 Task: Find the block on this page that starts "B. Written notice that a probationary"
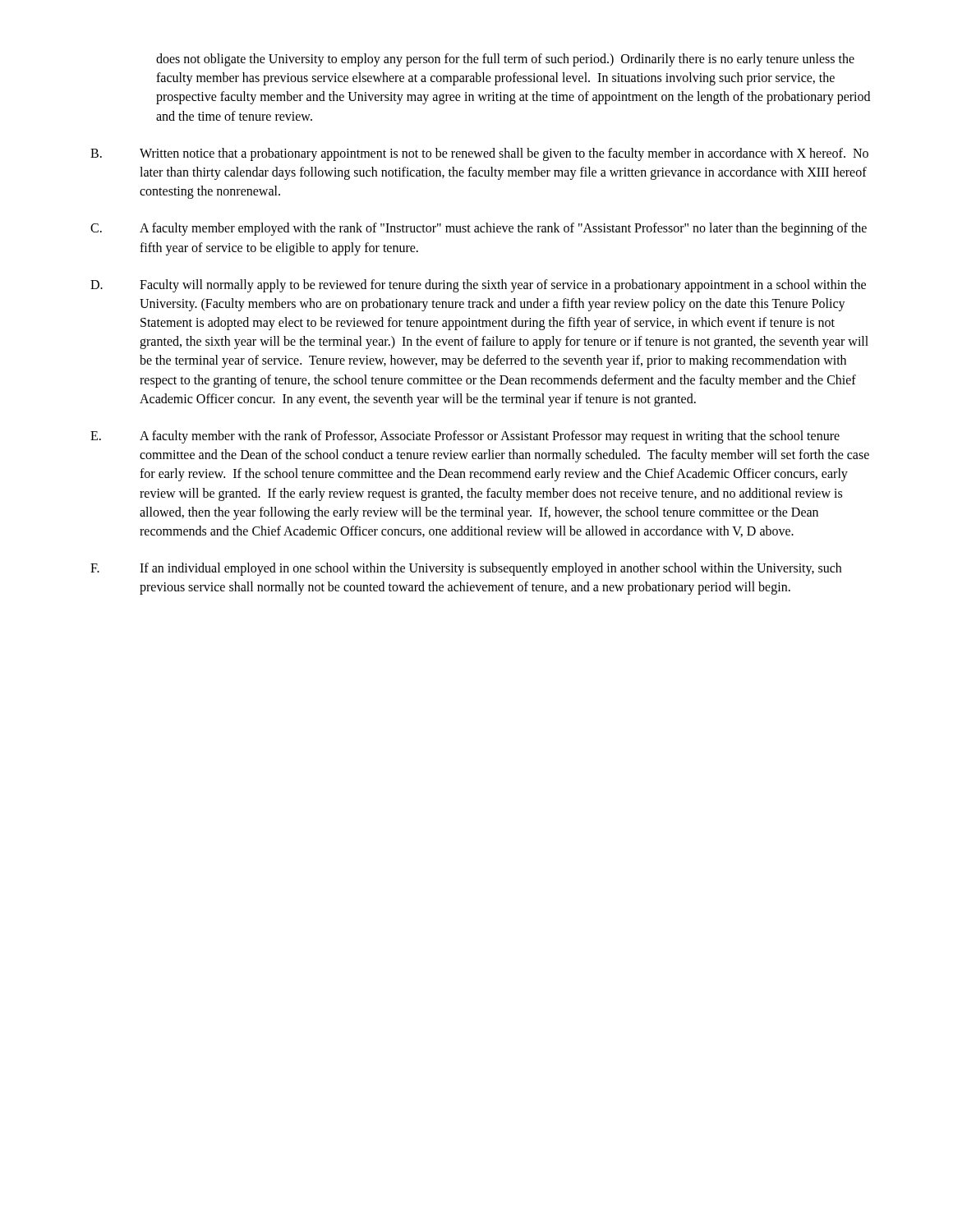pos(481,172)
